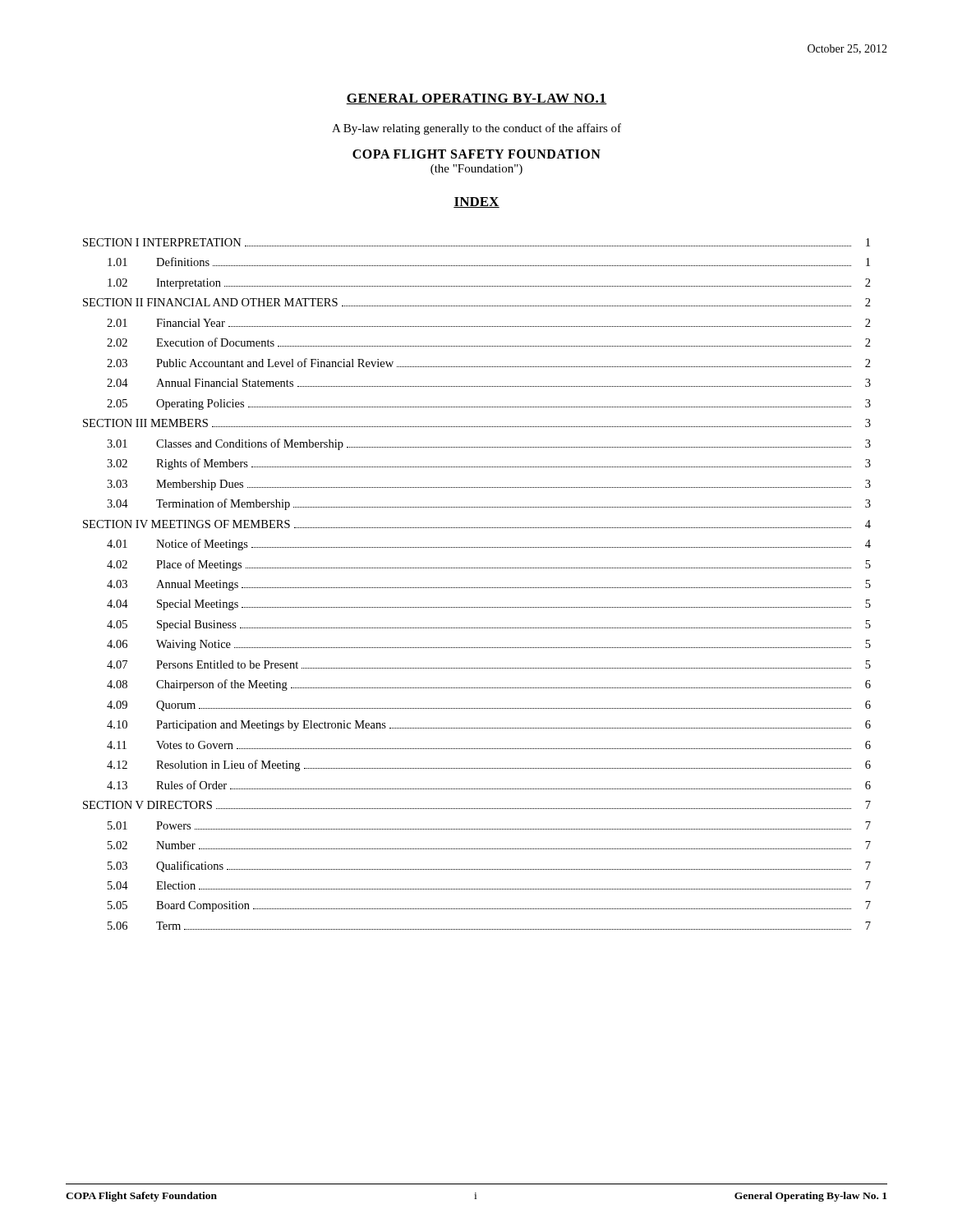Click where it says "5.03 Qualifications 7"
The height and width of the screenshot is (1232, 953).
point(489,865)
